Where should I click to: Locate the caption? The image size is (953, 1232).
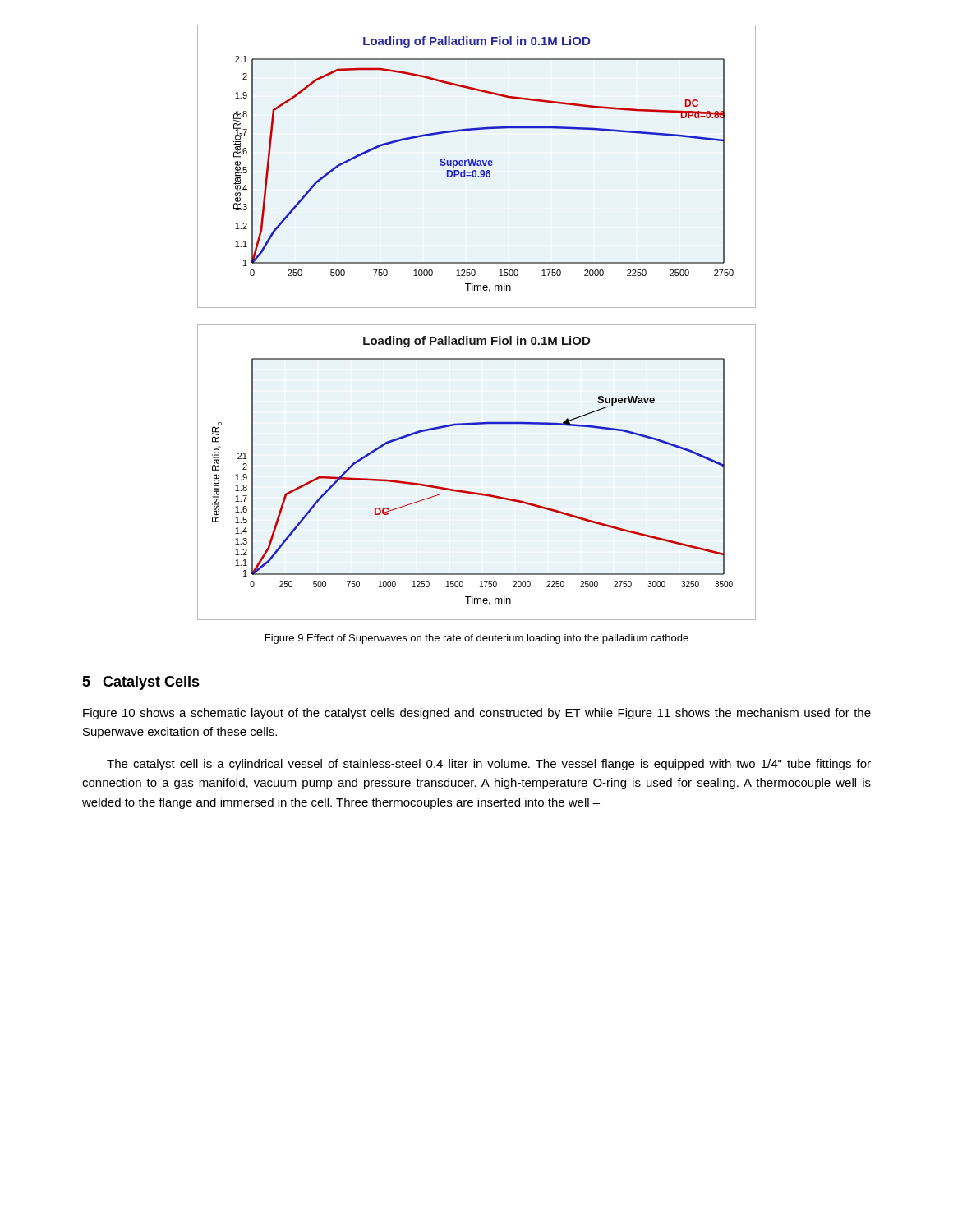(x=476, y=638)
